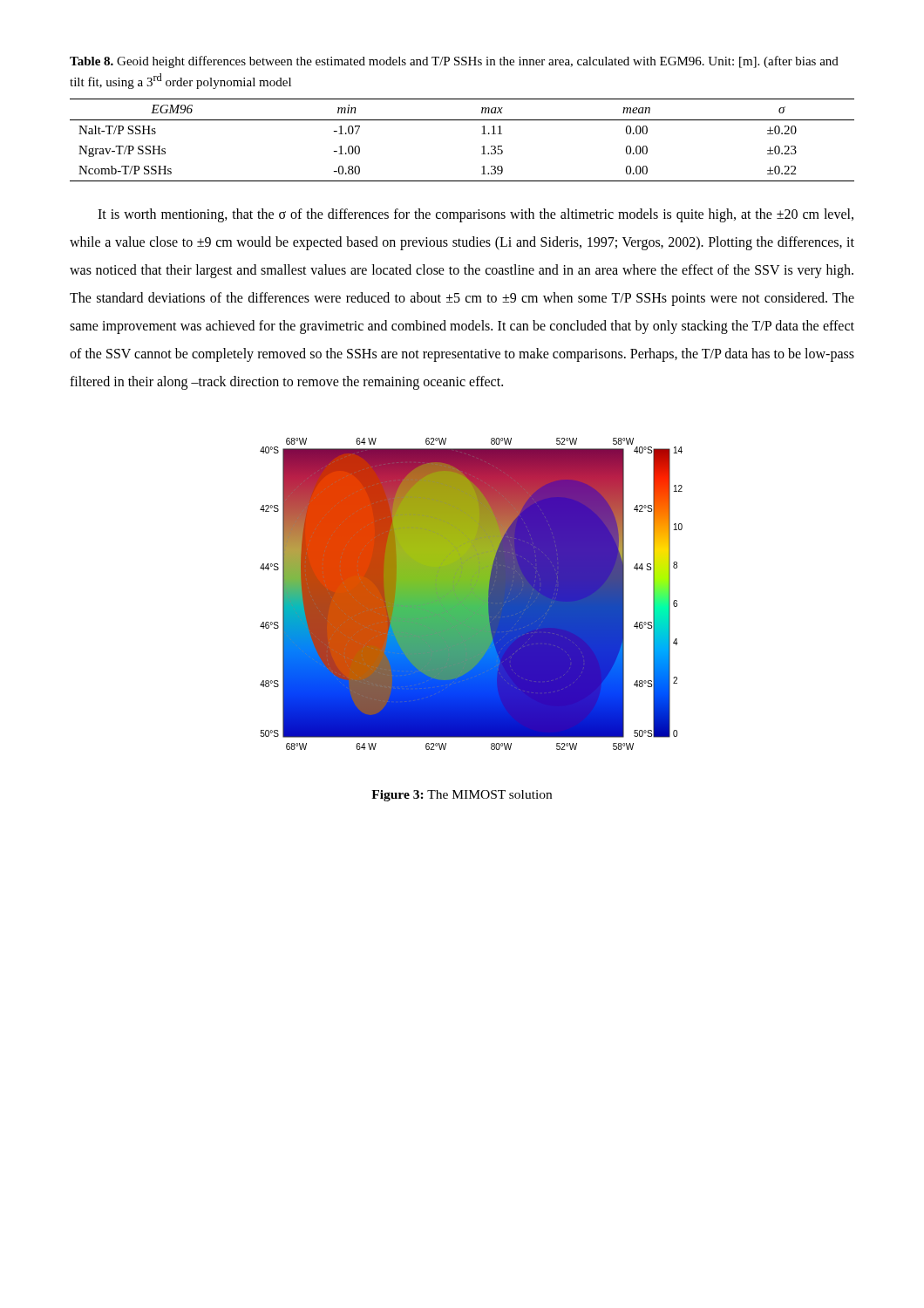The image size is (924, 1308).
Task: Where does it say "Figure 3: The MIMOST solution"?
Action: pyautogui.click(x=462, y=794)
